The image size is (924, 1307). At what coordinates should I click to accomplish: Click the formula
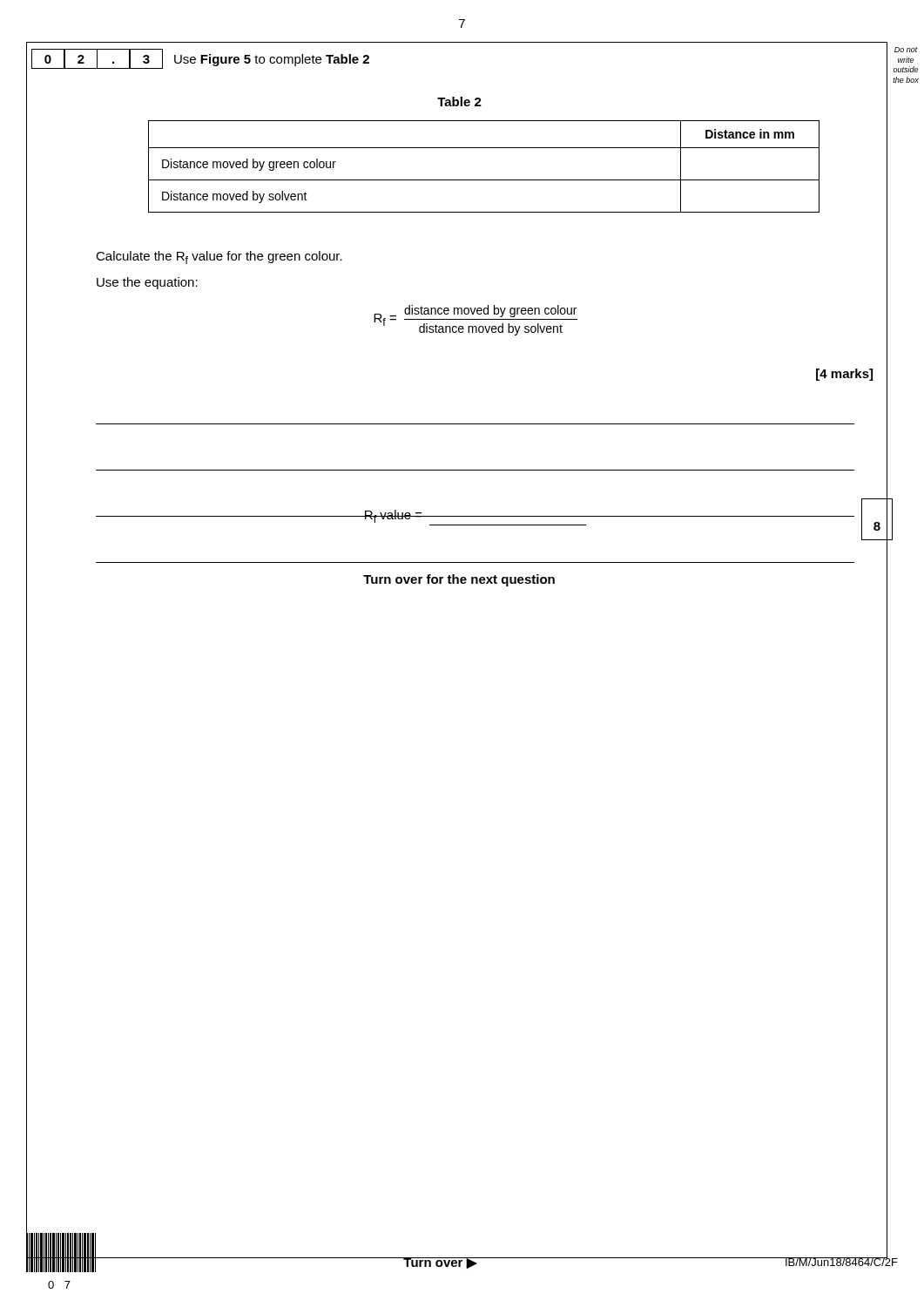pos(475,319)
